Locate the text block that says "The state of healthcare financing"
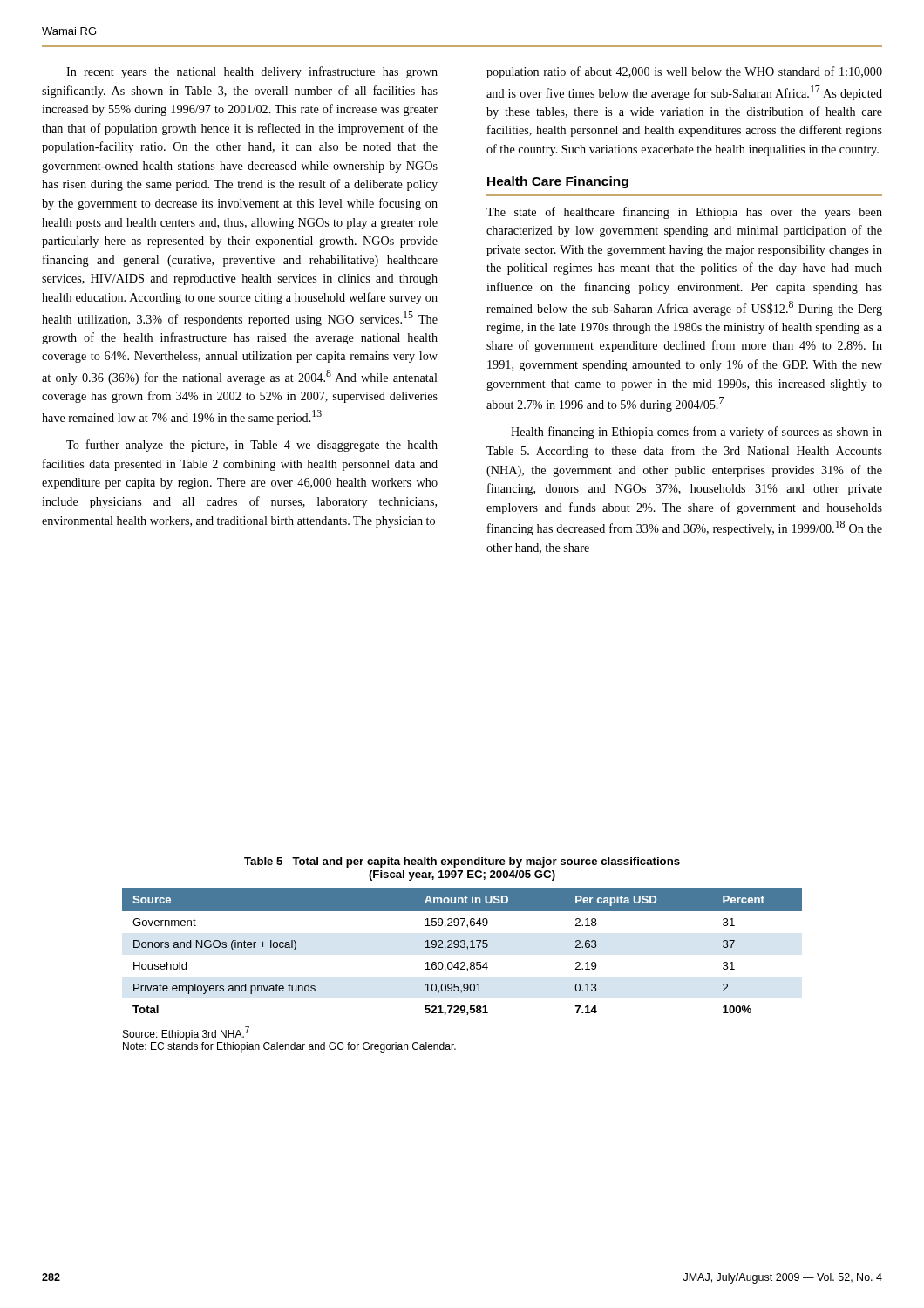Viewport: 924px width, 1308px height. pyautogui.click(x=684, y=380)
